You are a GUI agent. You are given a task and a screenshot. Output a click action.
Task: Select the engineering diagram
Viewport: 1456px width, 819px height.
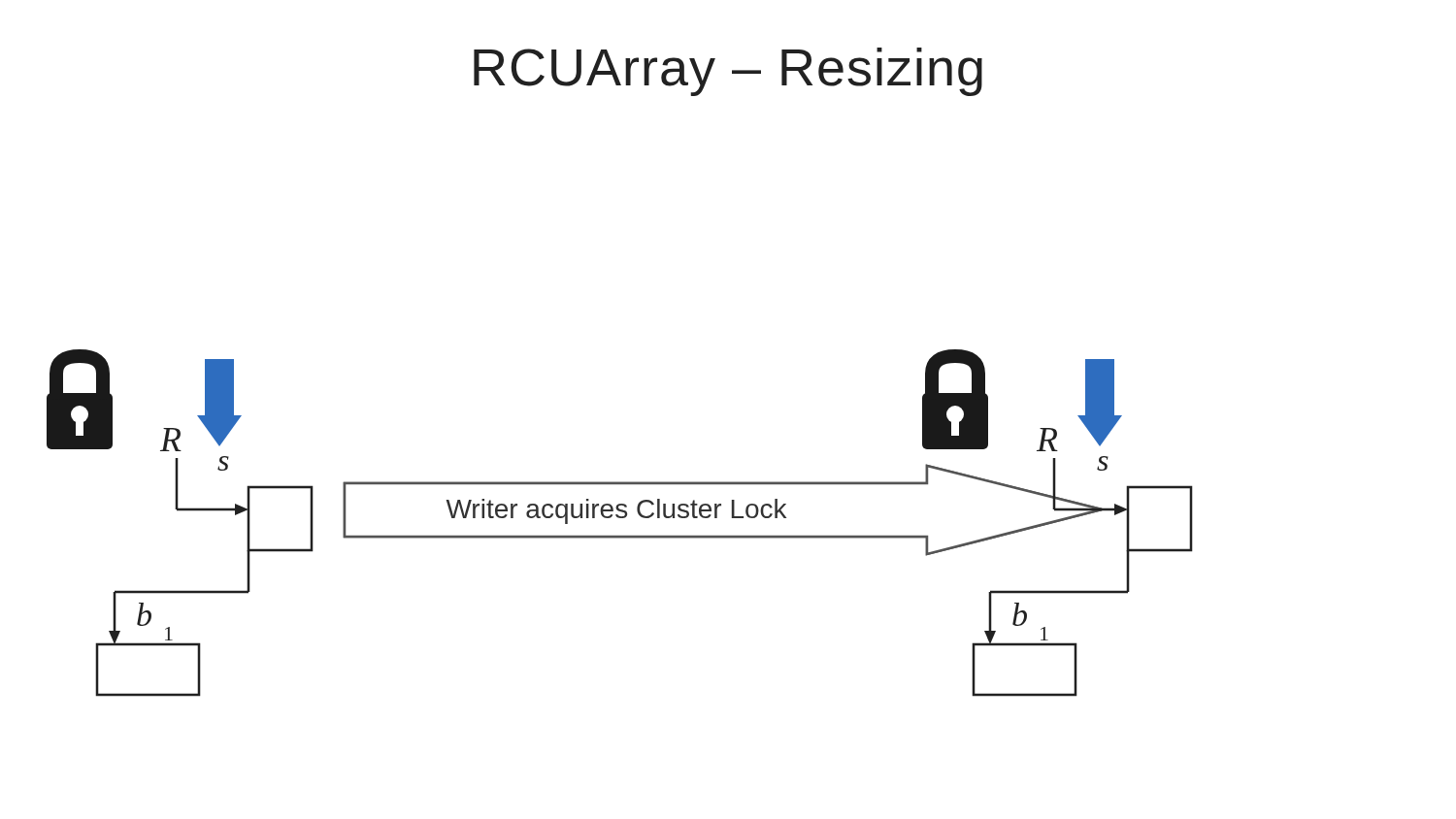click(x=728, y=497)
